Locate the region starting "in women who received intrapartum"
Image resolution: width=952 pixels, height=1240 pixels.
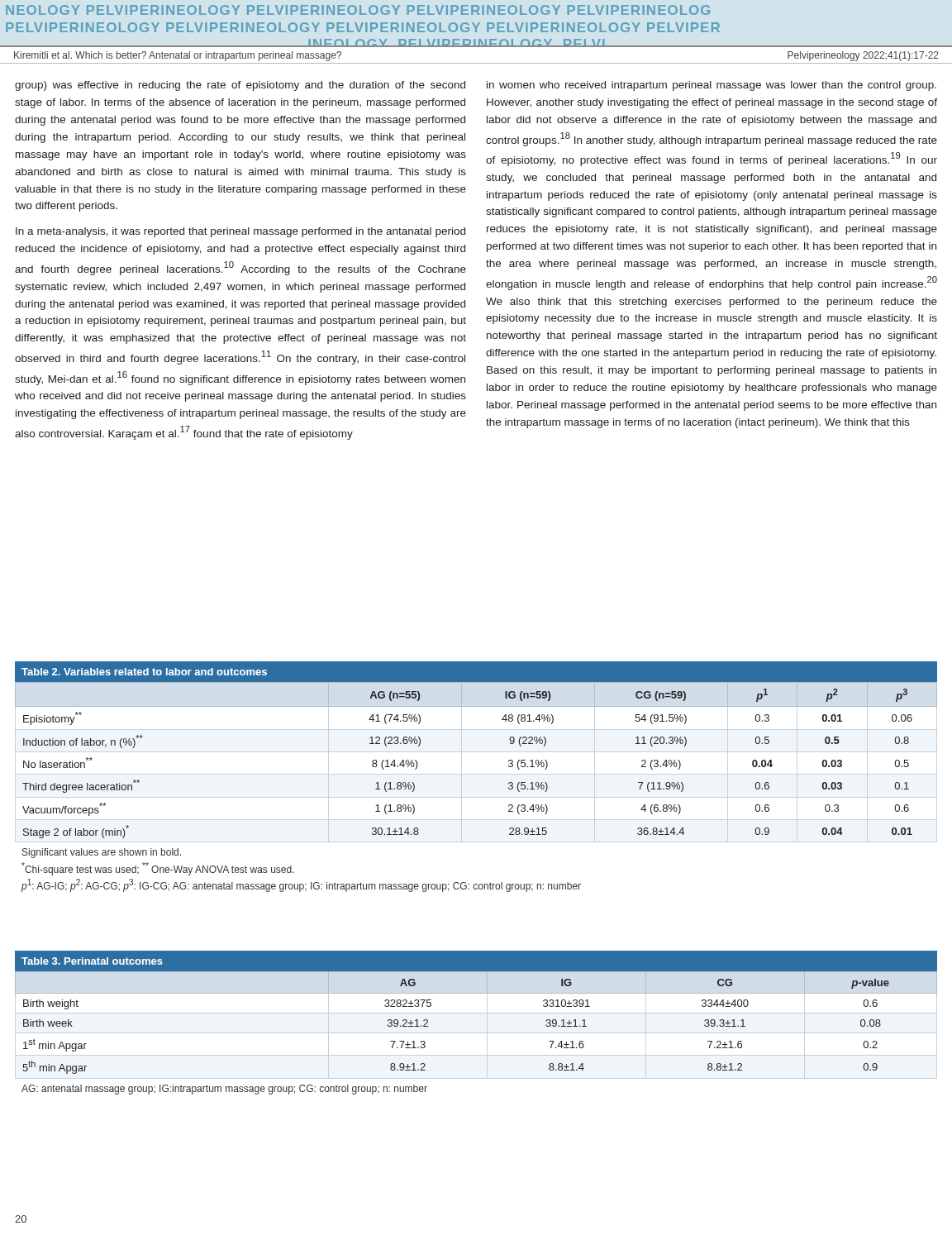712,254
